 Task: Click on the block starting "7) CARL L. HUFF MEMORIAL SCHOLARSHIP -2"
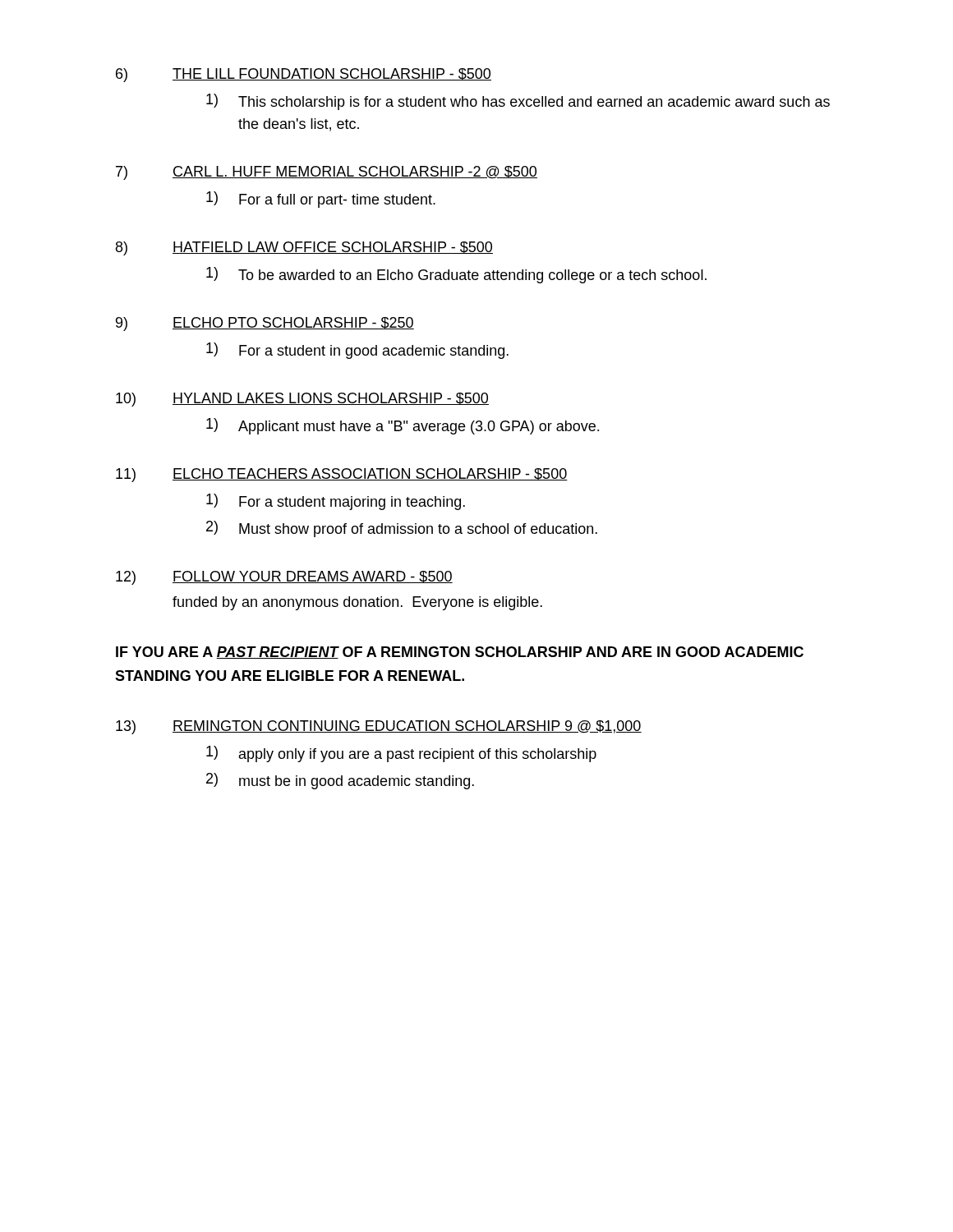327,173
